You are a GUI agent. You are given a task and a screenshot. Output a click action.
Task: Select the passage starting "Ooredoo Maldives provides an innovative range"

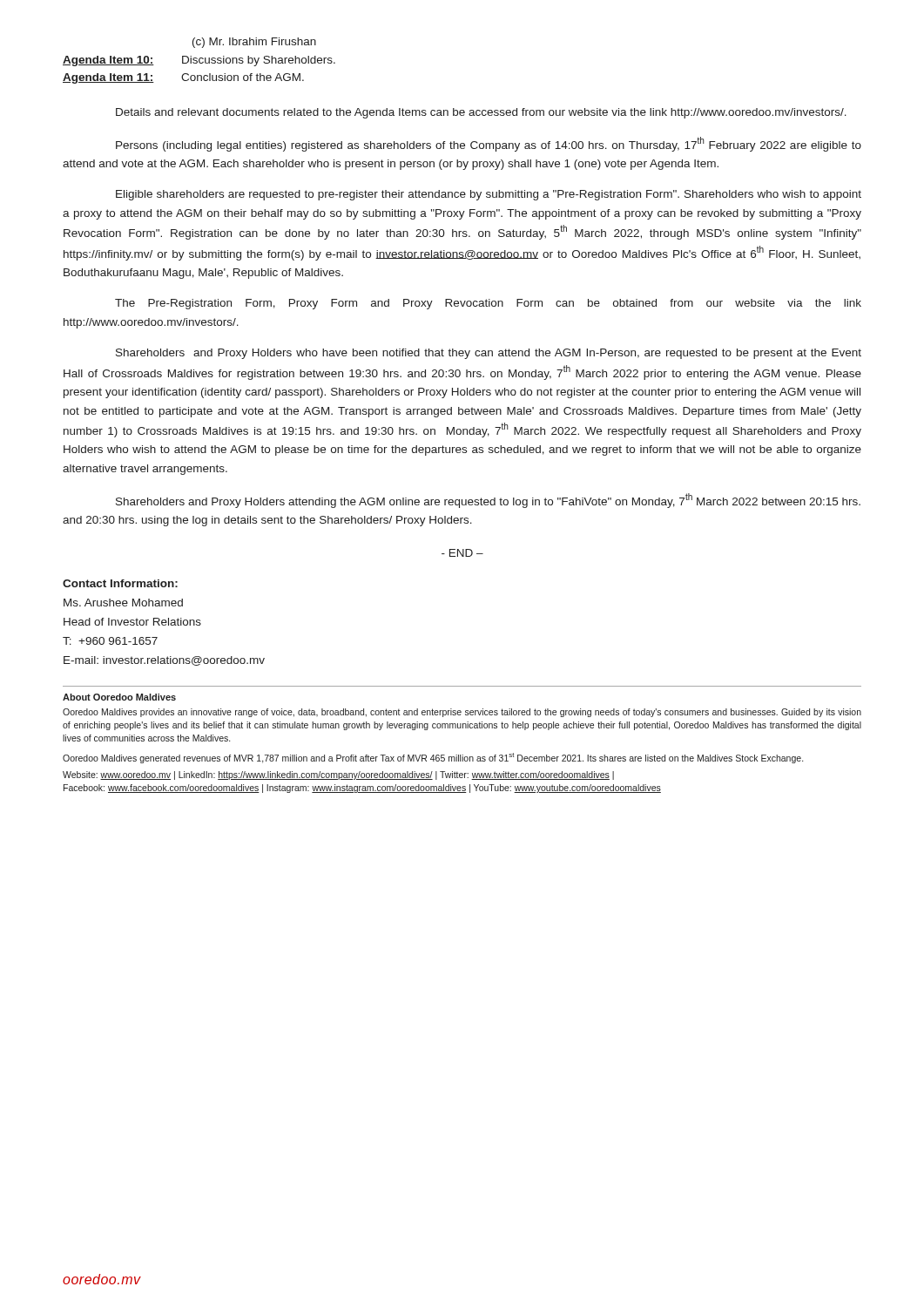point(462,725)
